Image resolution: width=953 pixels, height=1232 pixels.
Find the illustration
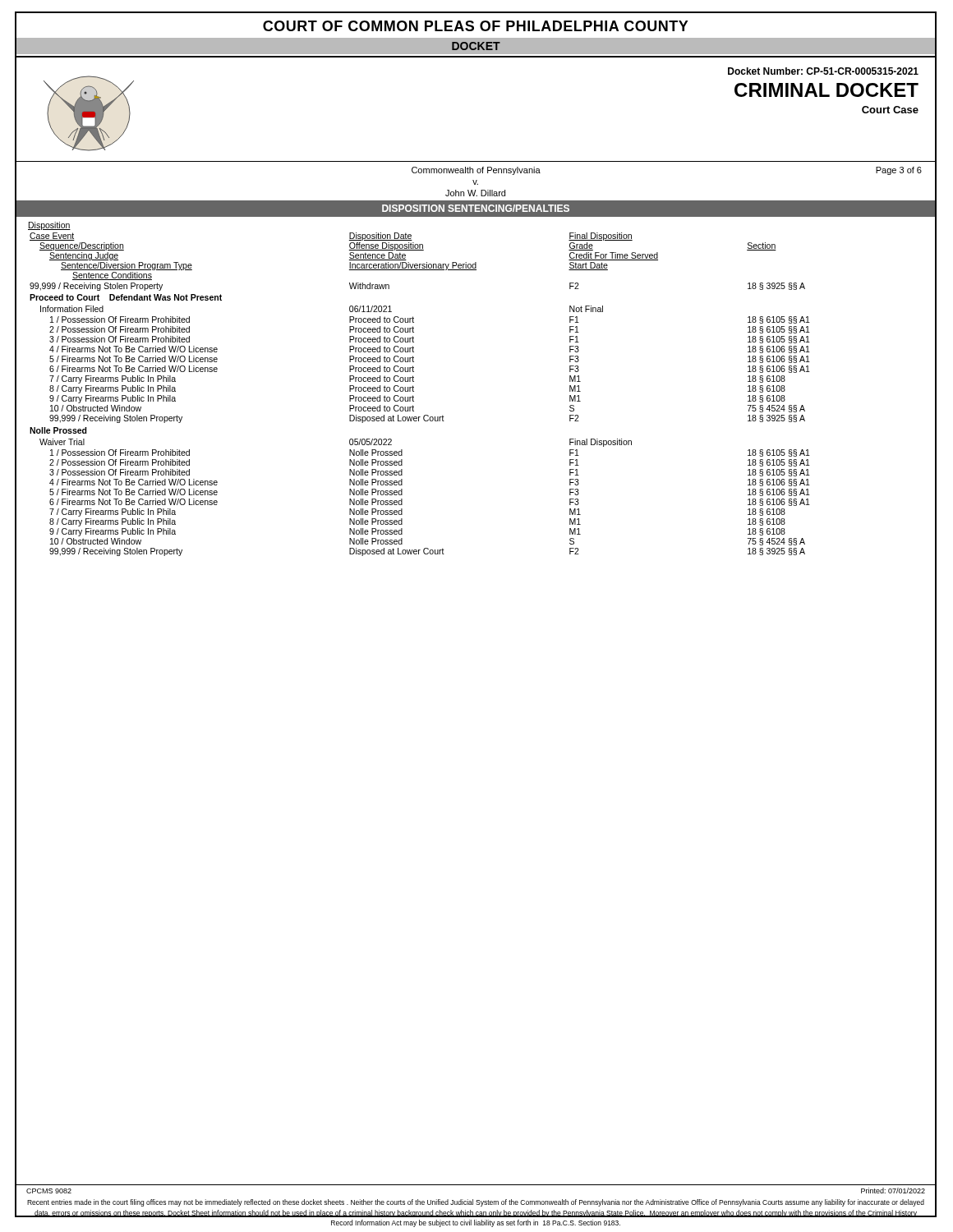point(88,109)
